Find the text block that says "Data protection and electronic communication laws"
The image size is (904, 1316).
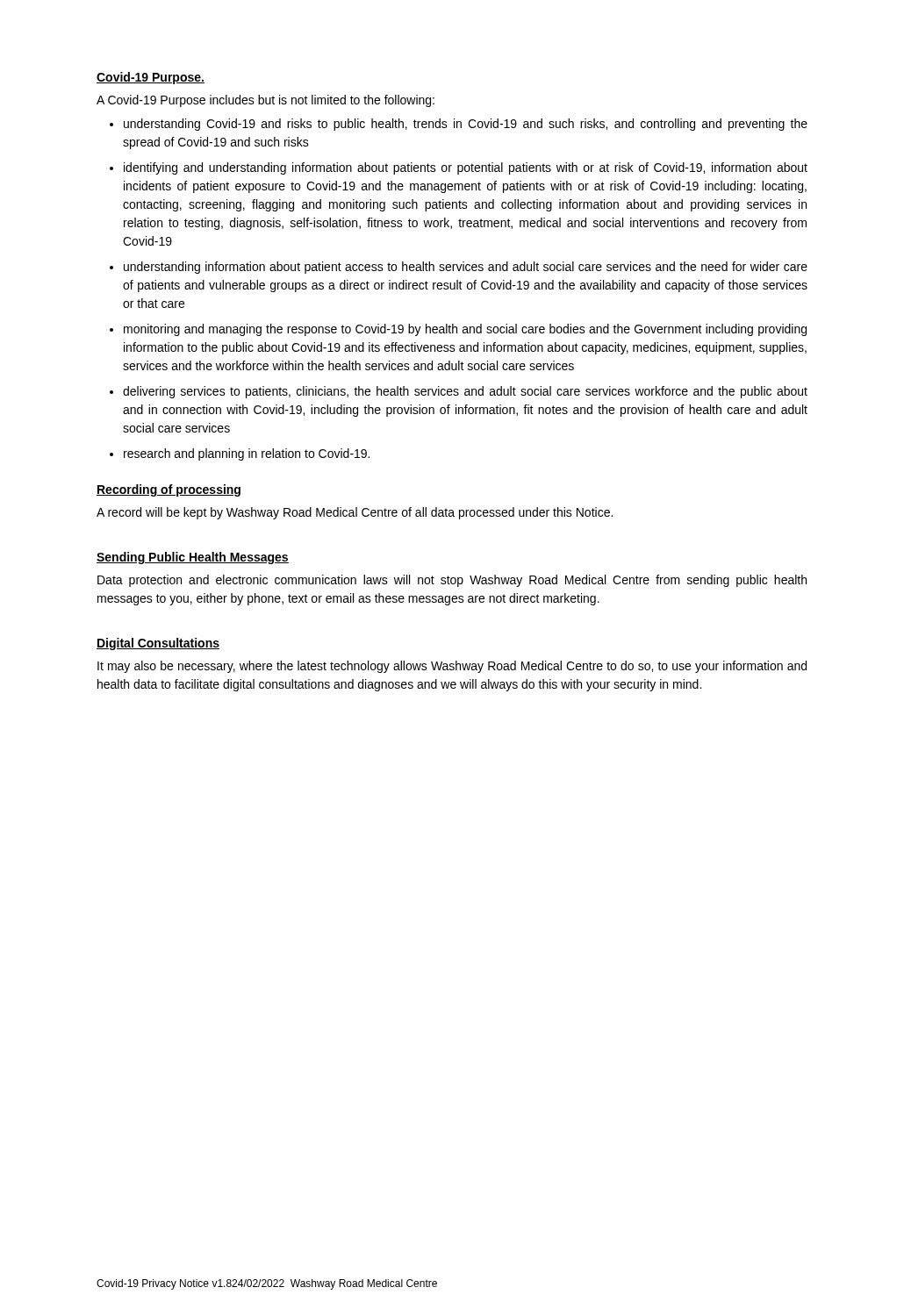[452, 589]
